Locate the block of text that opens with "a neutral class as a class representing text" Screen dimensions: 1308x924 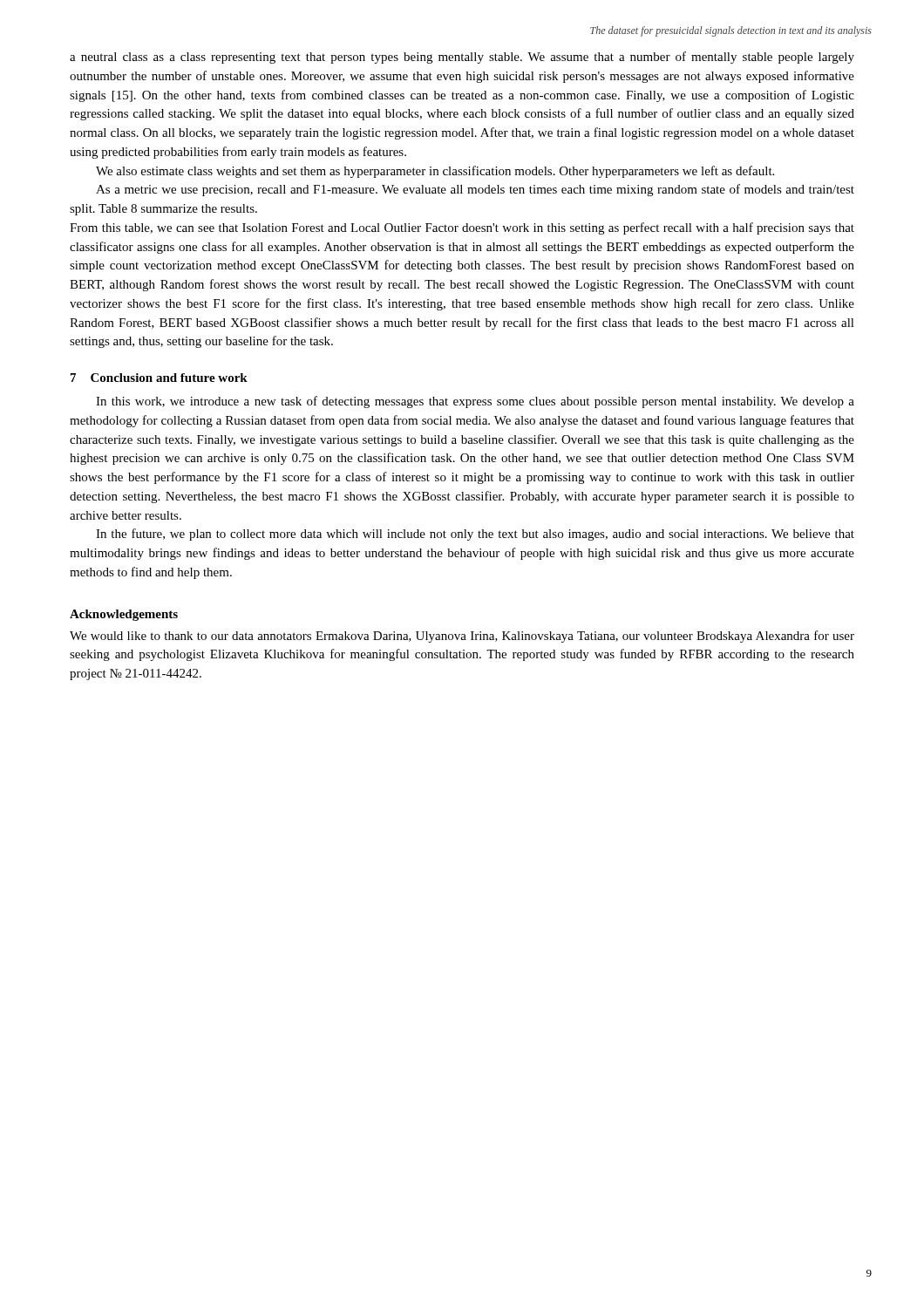point(462,200)
